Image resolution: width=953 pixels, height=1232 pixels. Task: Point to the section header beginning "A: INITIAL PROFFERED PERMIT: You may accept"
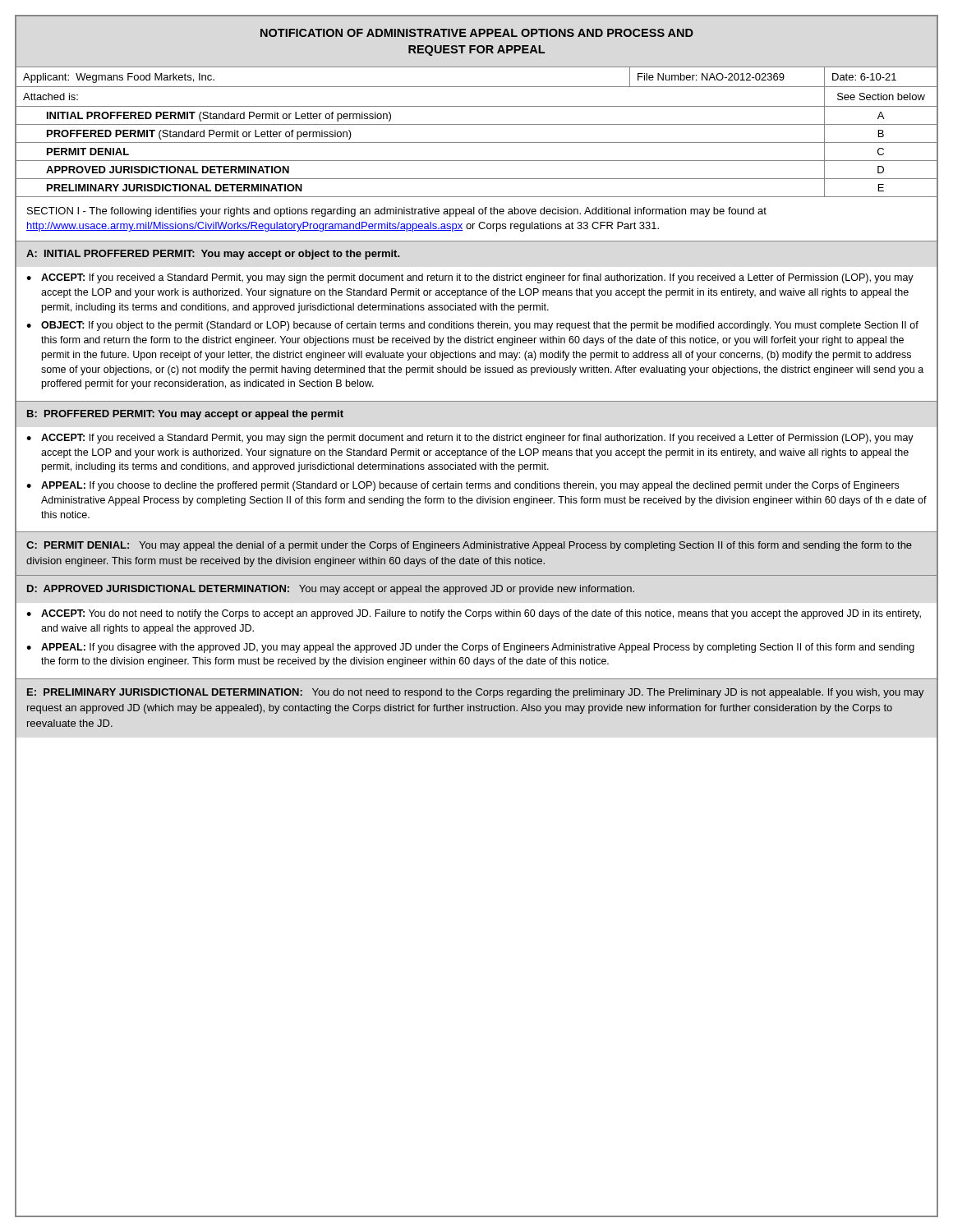tap(213, 254)
